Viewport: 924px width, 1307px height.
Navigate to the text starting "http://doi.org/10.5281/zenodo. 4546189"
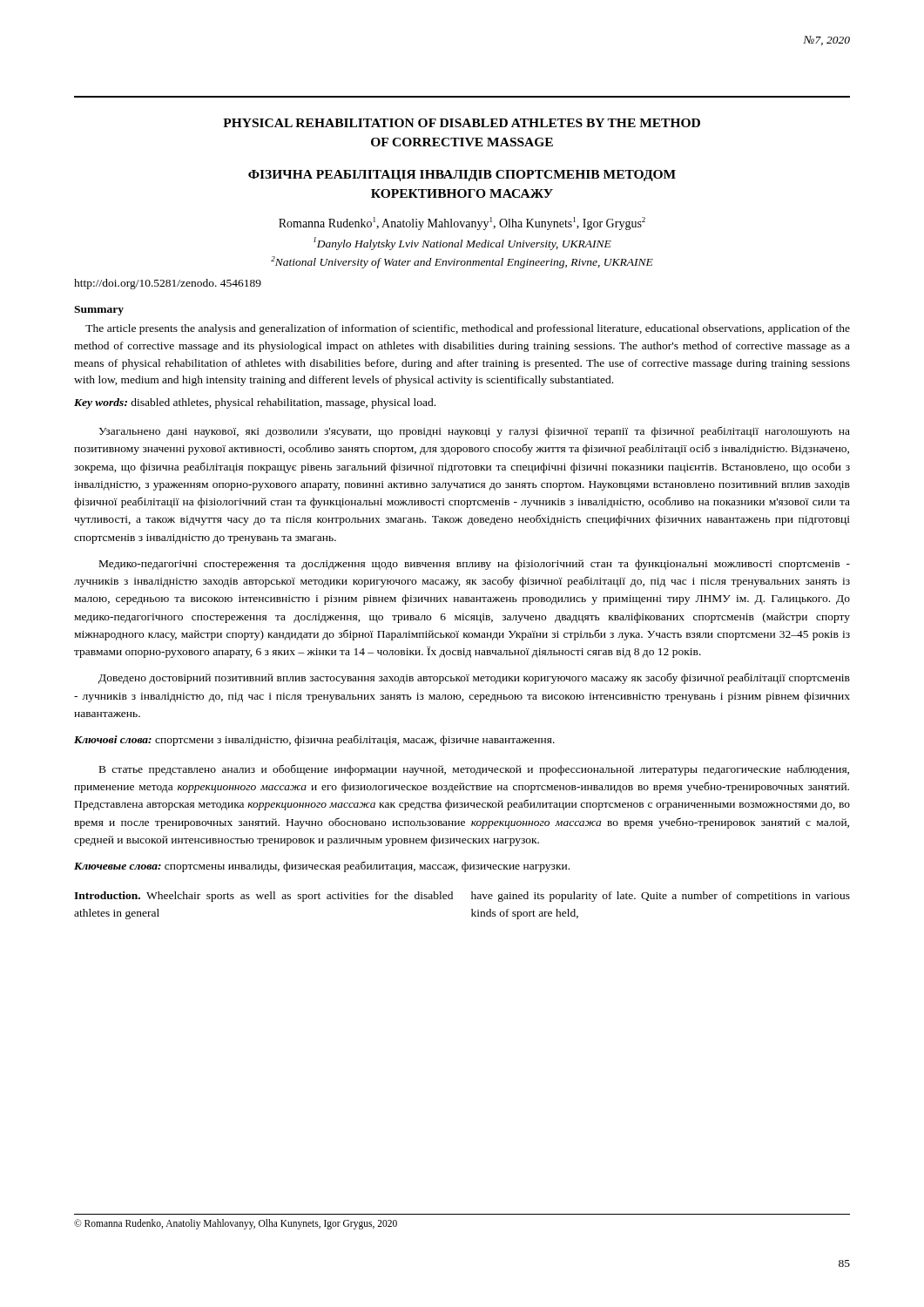tap(168, 283)
